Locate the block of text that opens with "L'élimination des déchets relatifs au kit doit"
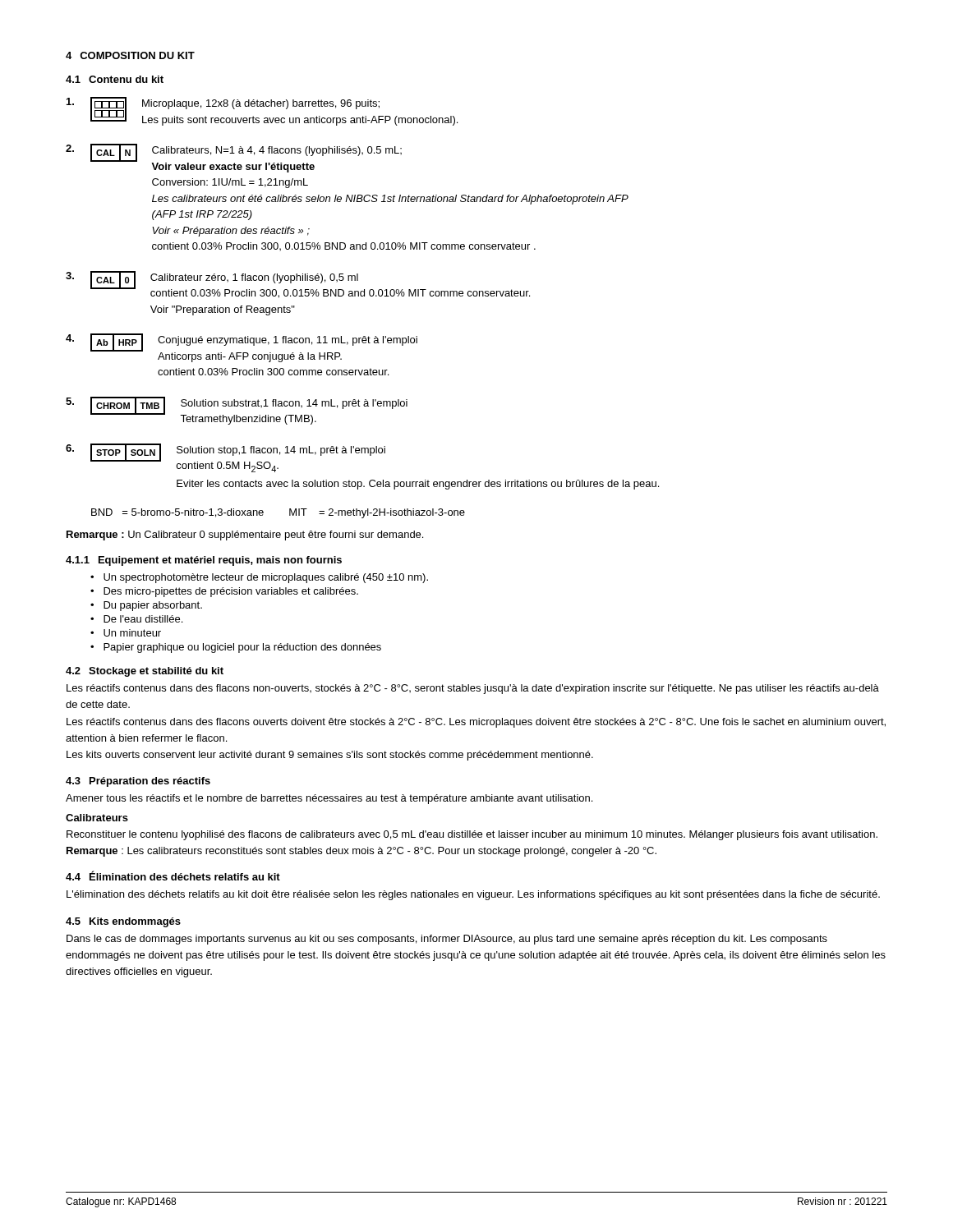 473,894
